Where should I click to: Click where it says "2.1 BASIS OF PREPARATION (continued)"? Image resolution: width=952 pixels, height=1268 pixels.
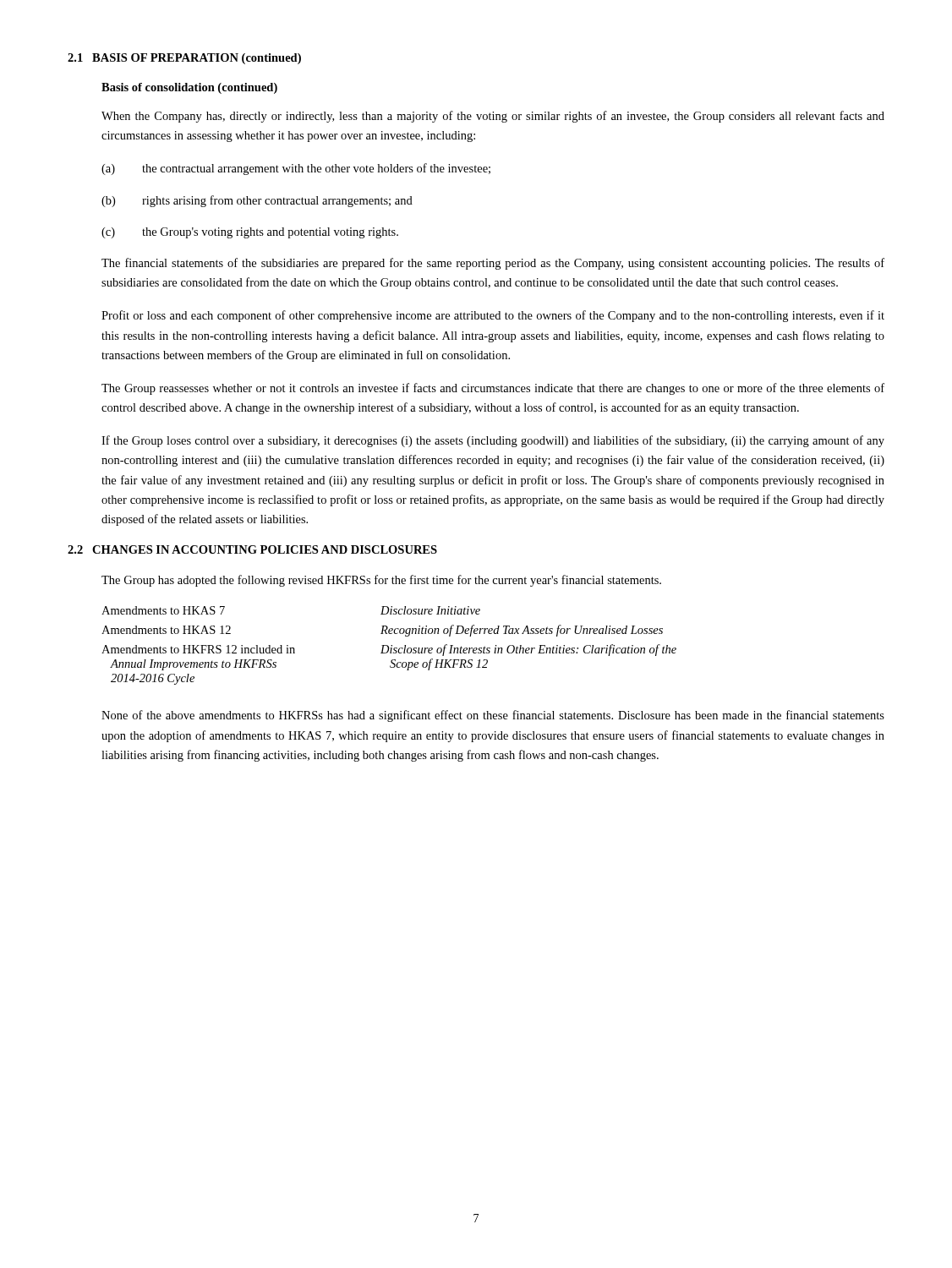coord(184,58)
